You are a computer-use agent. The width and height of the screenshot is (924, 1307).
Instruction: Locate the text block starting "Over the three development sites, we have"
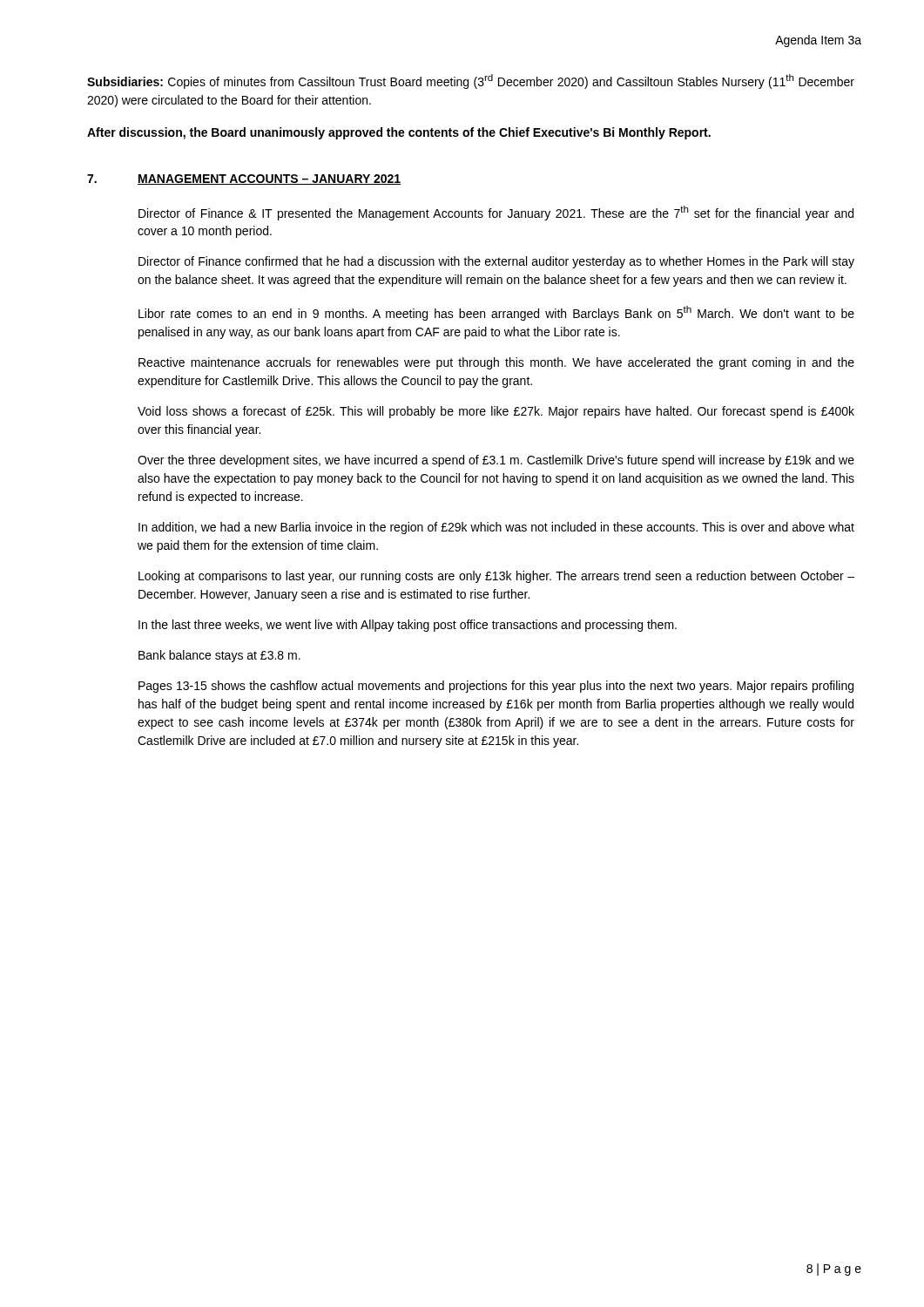[x=496, y=478]
